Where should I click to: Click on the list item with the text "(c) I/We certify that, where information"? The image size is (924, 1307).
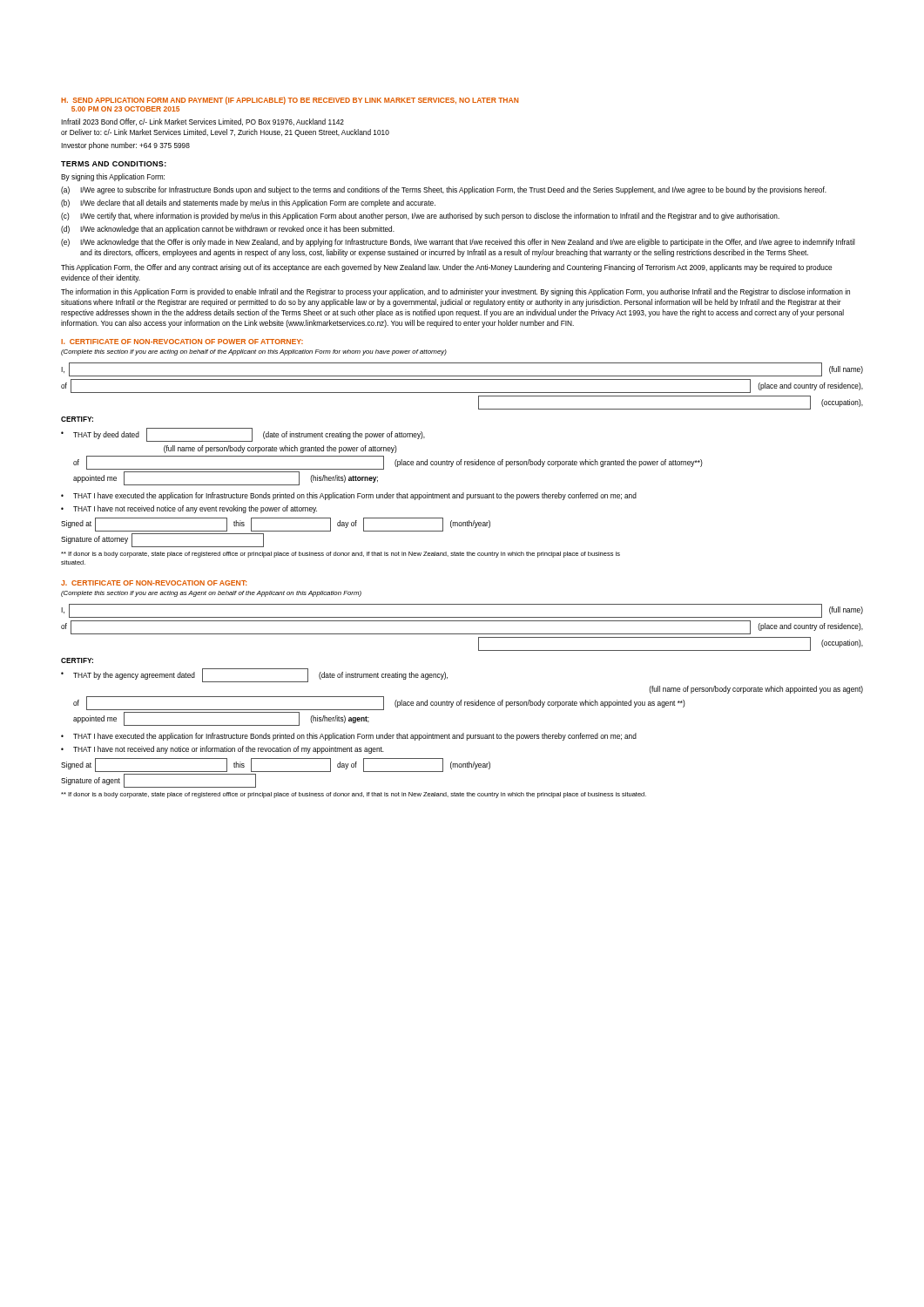462,216
